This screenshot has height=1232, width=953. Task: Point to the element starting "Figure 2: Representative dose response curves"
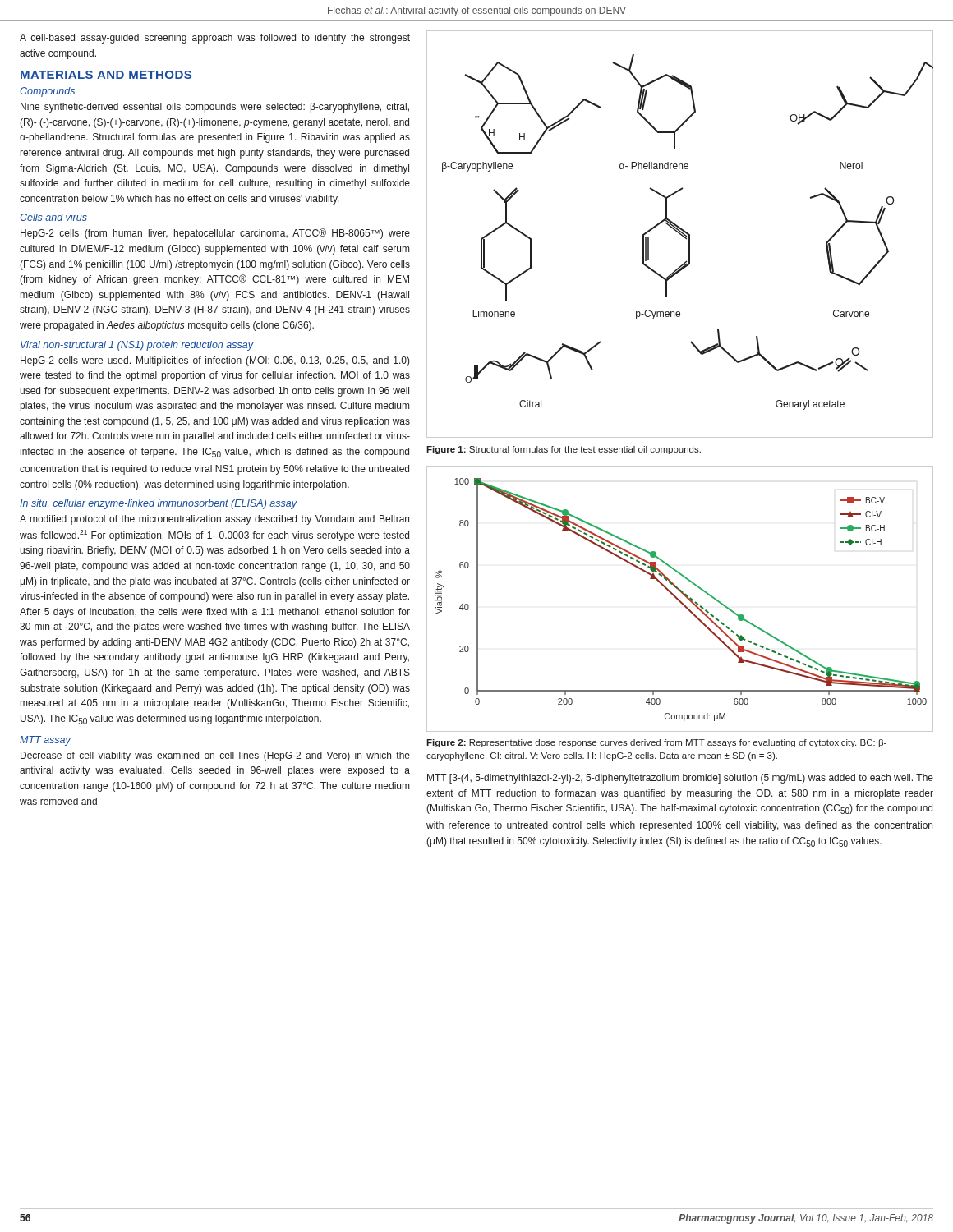pos(657,749)
